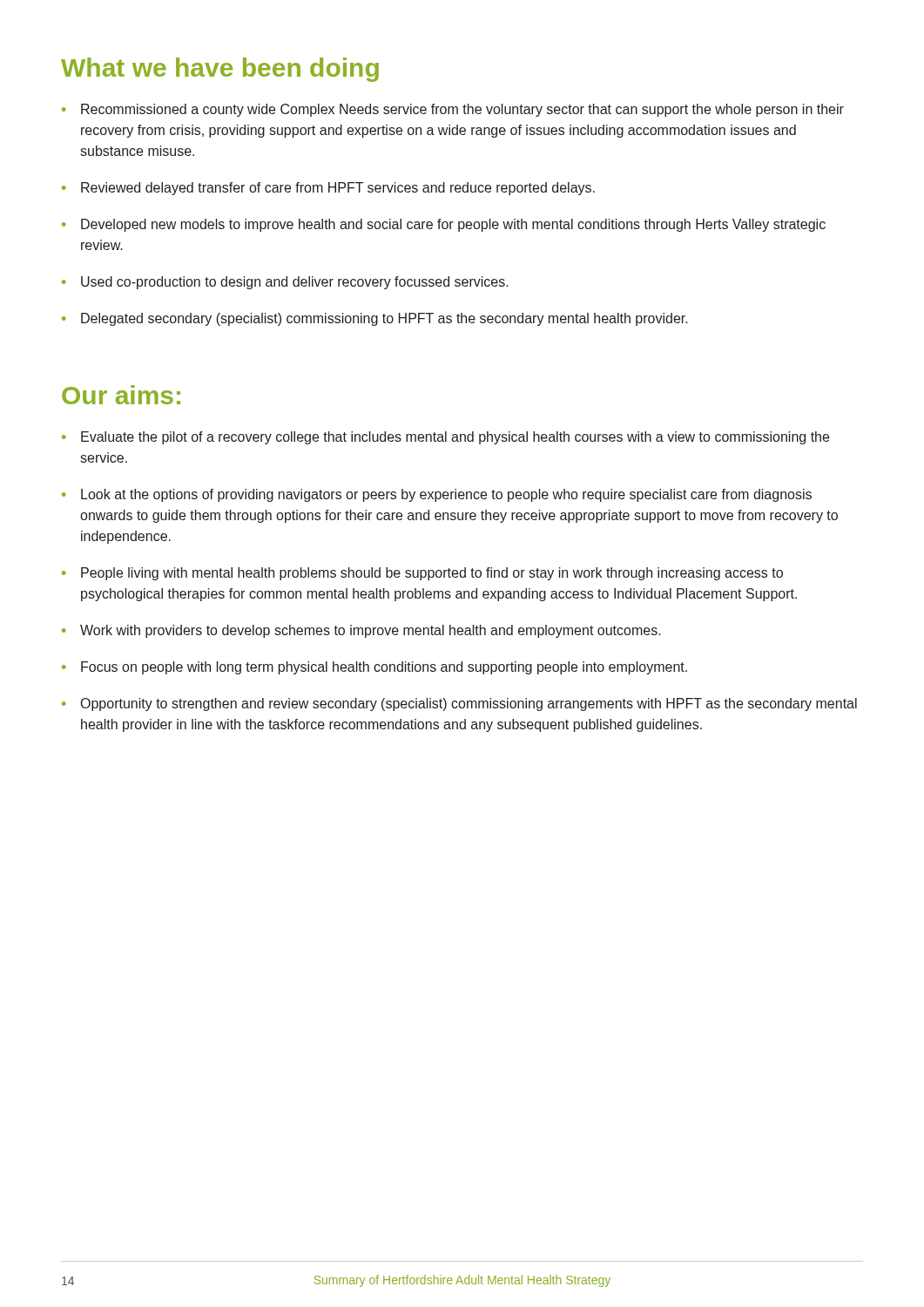Find the element starting "Evaluate the pilot of a"
924x1307 pixels.
[x=455, y=447]
